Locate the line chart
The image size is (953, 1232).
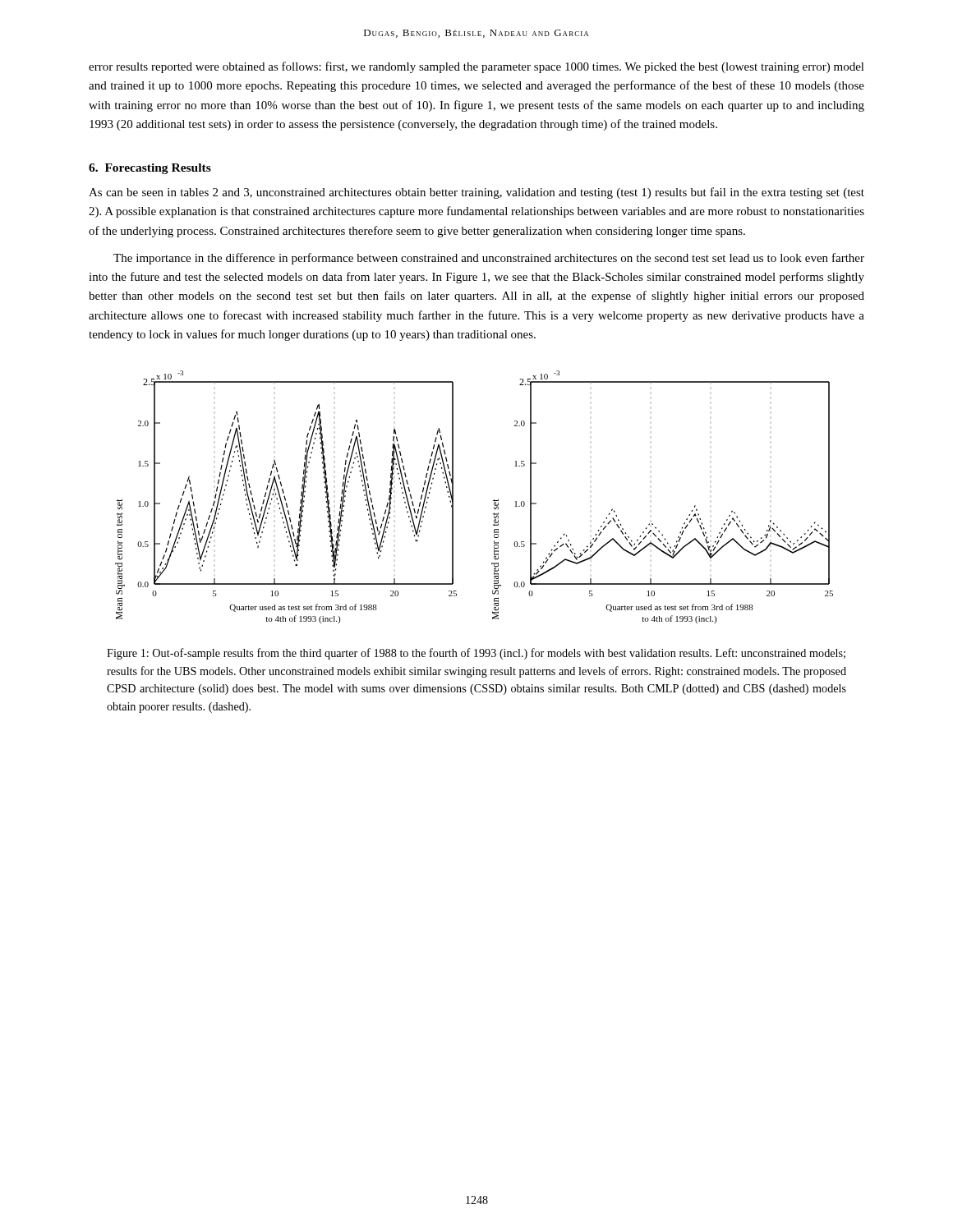[476, 543]
